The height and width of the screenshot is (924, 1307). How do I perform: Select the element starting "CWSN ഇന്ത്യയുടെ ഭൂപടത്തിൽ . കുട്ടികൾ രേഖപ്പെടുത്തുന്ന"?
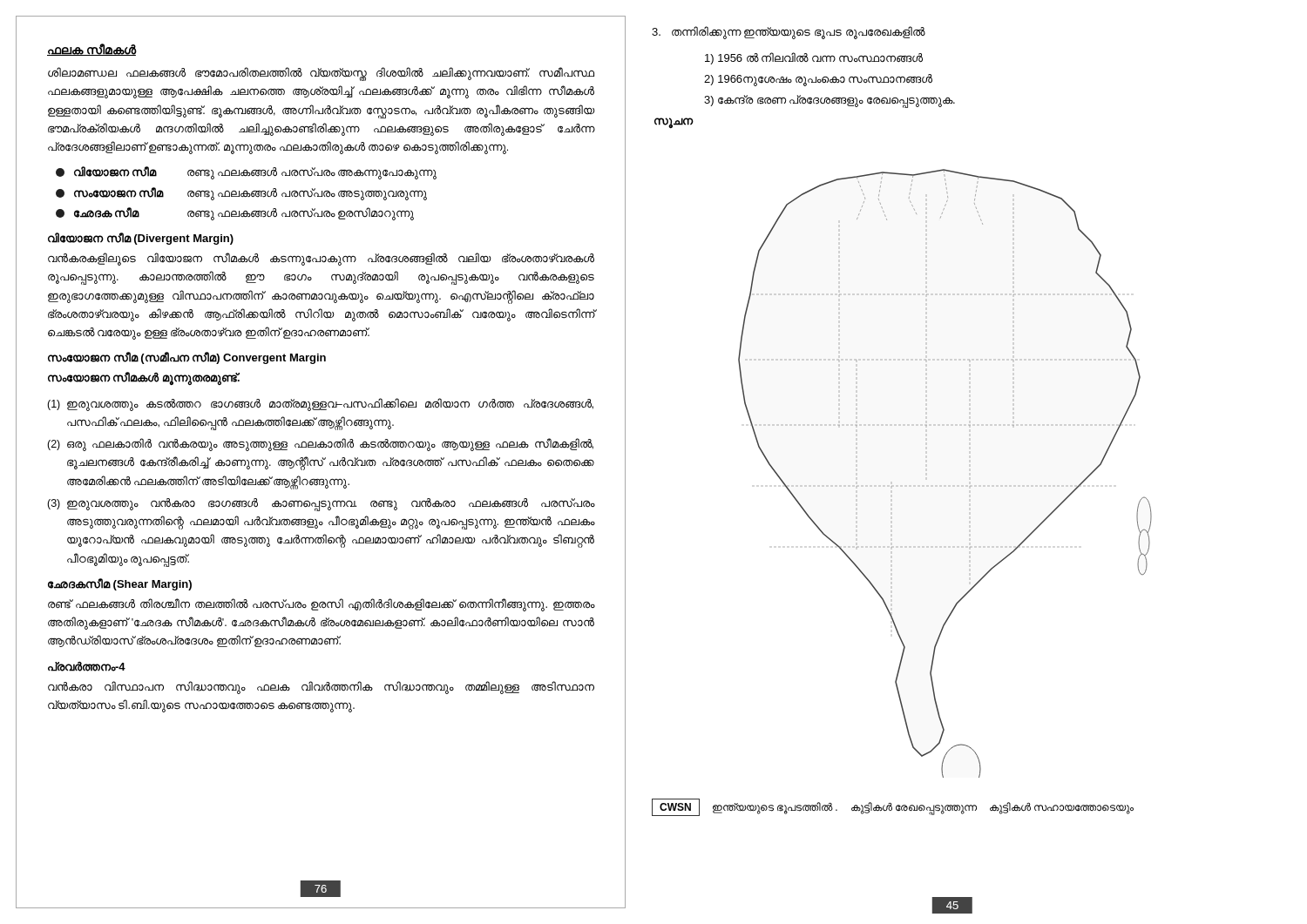tap(893, 807)
